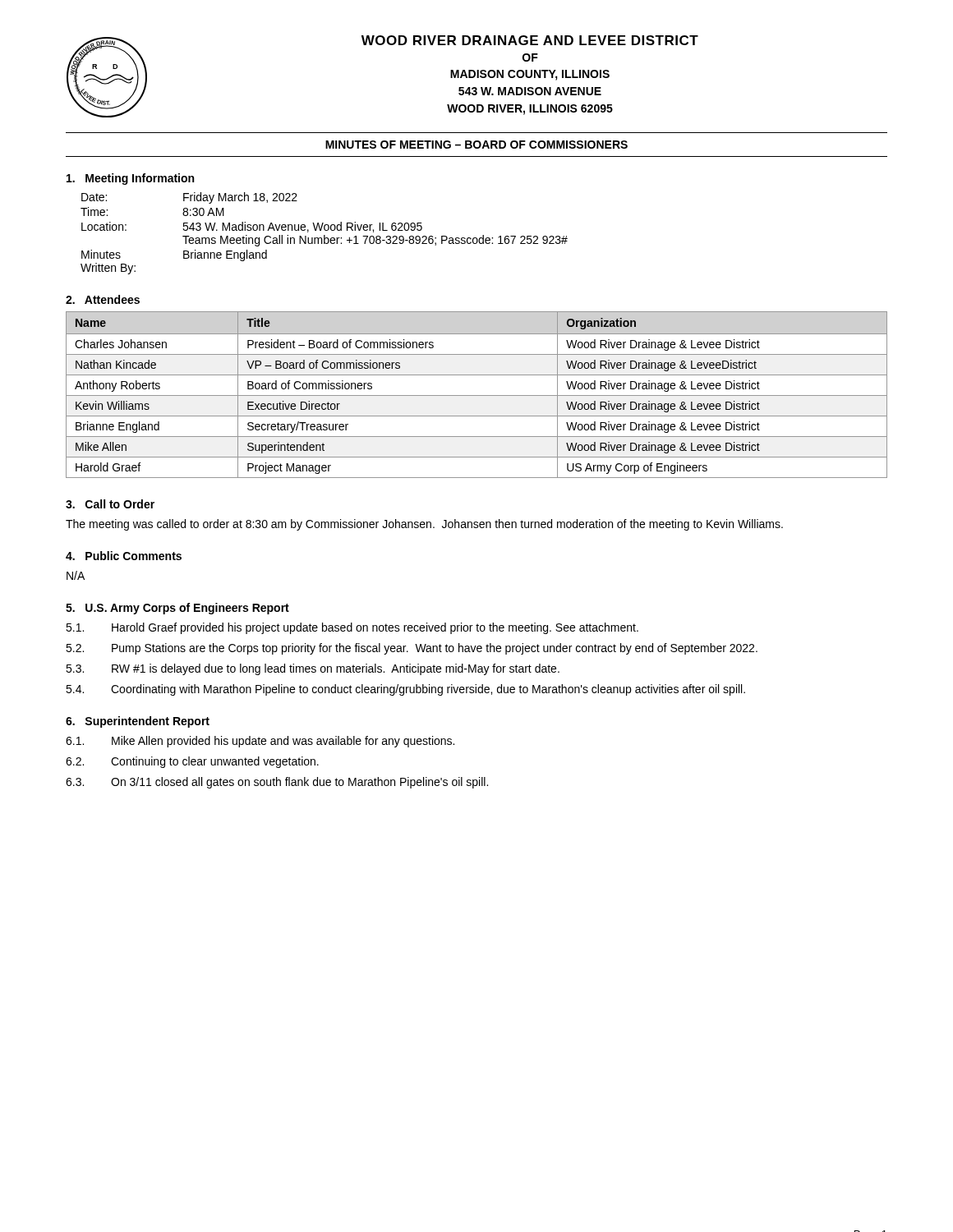The width and height of the screenshot is (953, 1232).
Task: Locate the block starting "6.3. On 3/11 closed all gates on south"
Action: click(476, 782)
